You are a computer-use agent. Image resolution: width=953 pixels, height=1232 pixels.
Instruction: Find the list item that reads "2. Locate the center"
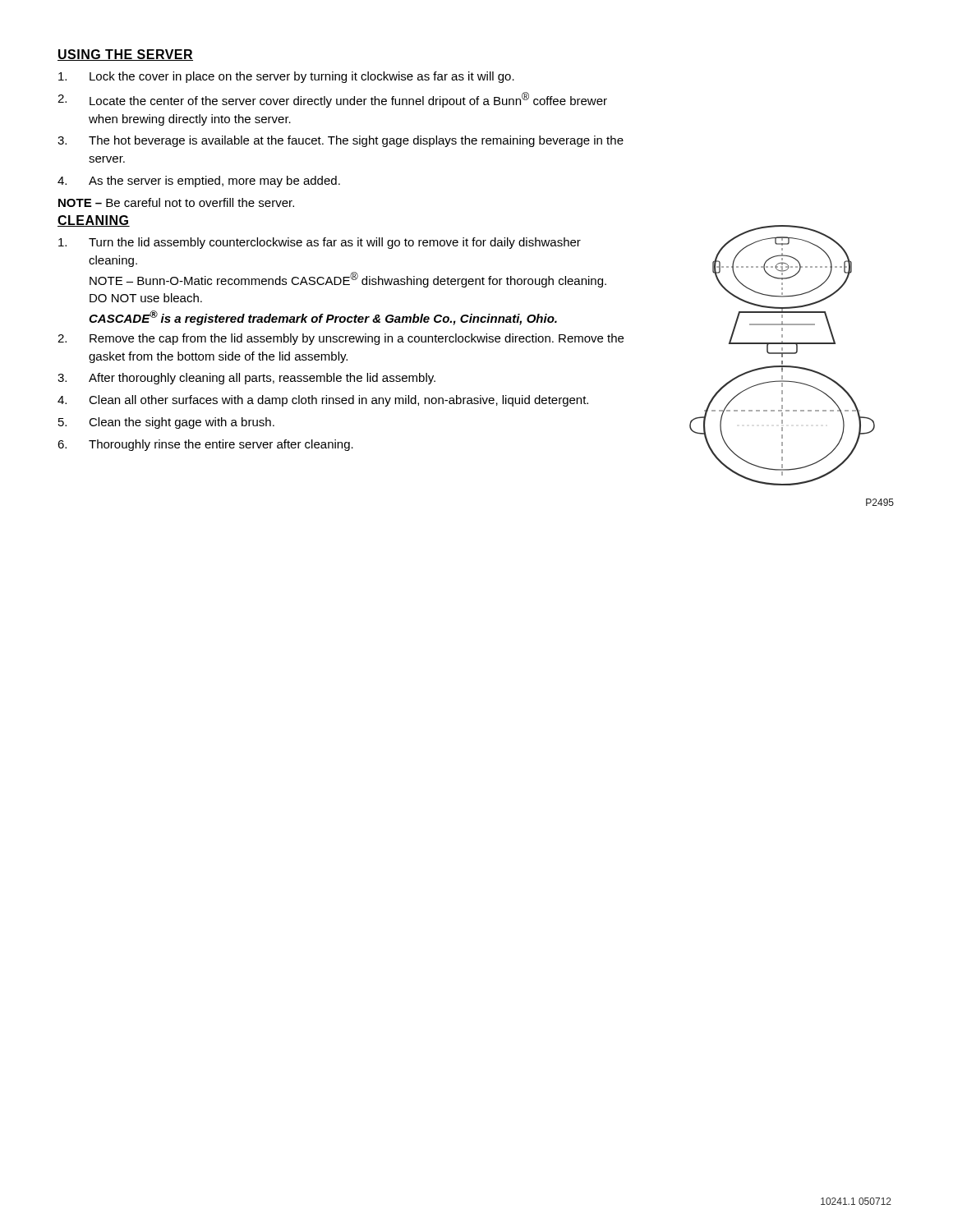[x=345, y=108]
